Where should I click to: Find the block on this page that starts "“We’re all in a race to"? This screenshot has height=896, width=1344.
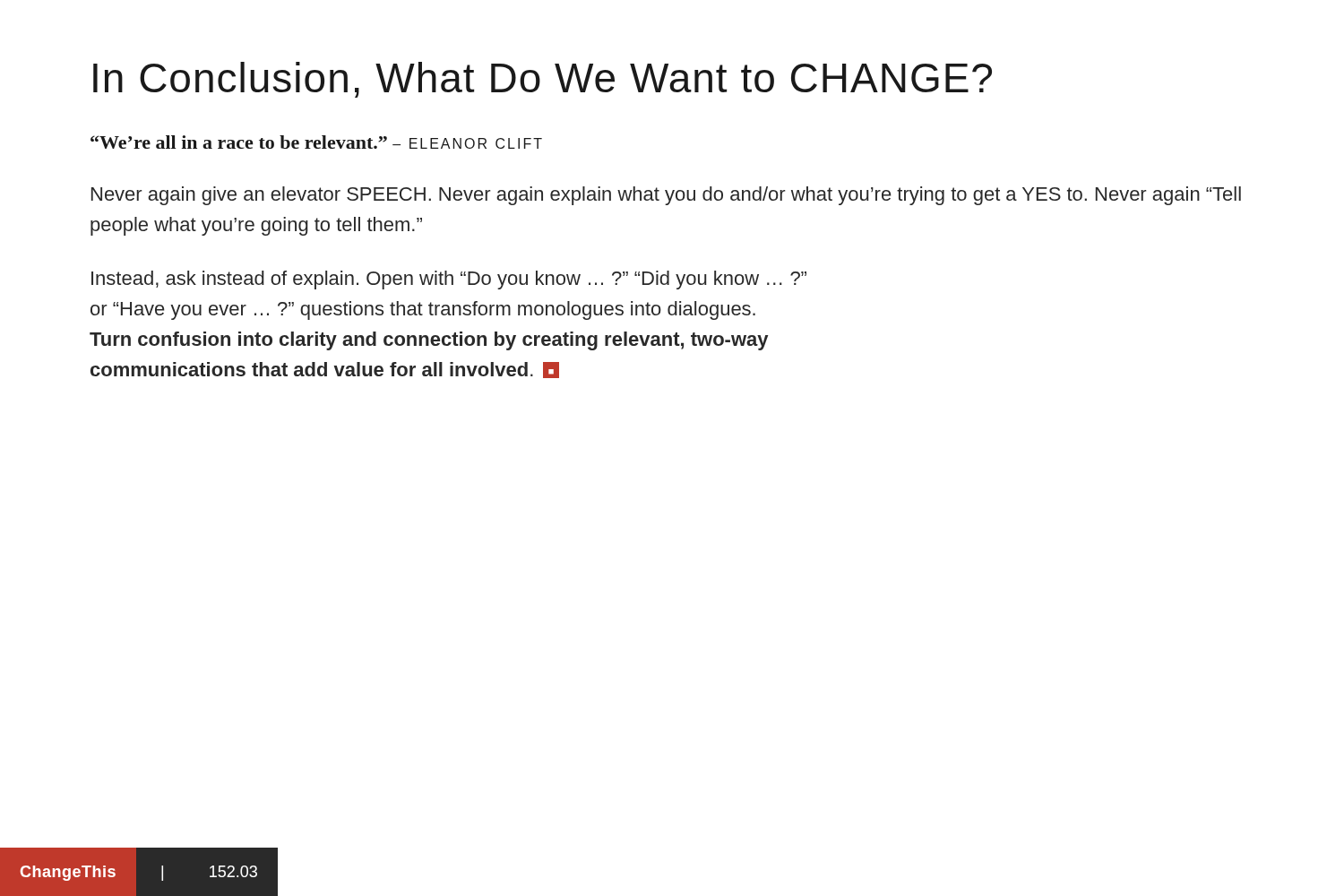(317, 142)
